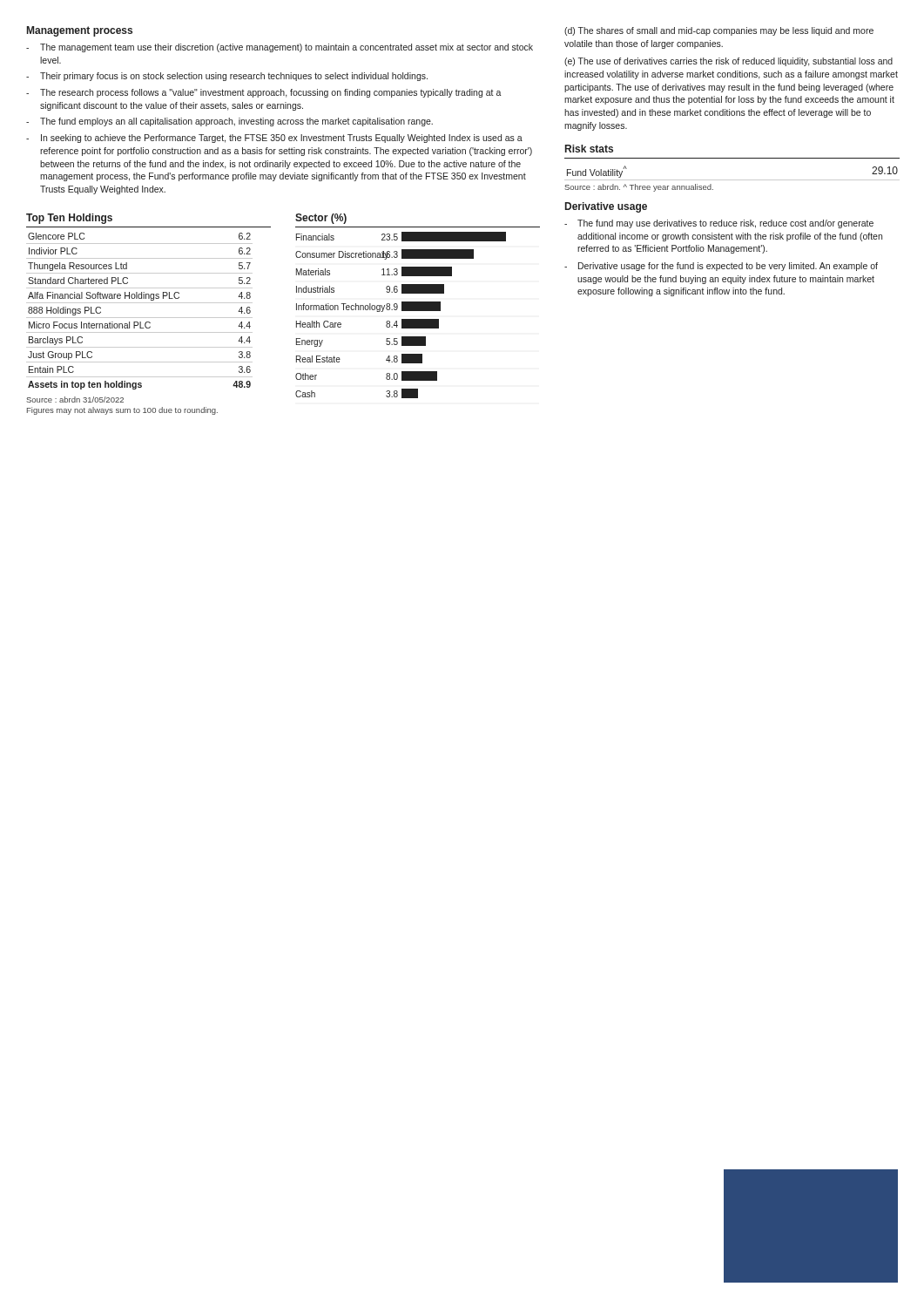Select the table that reads "Fund Volatility ^"

pos(732,171)
